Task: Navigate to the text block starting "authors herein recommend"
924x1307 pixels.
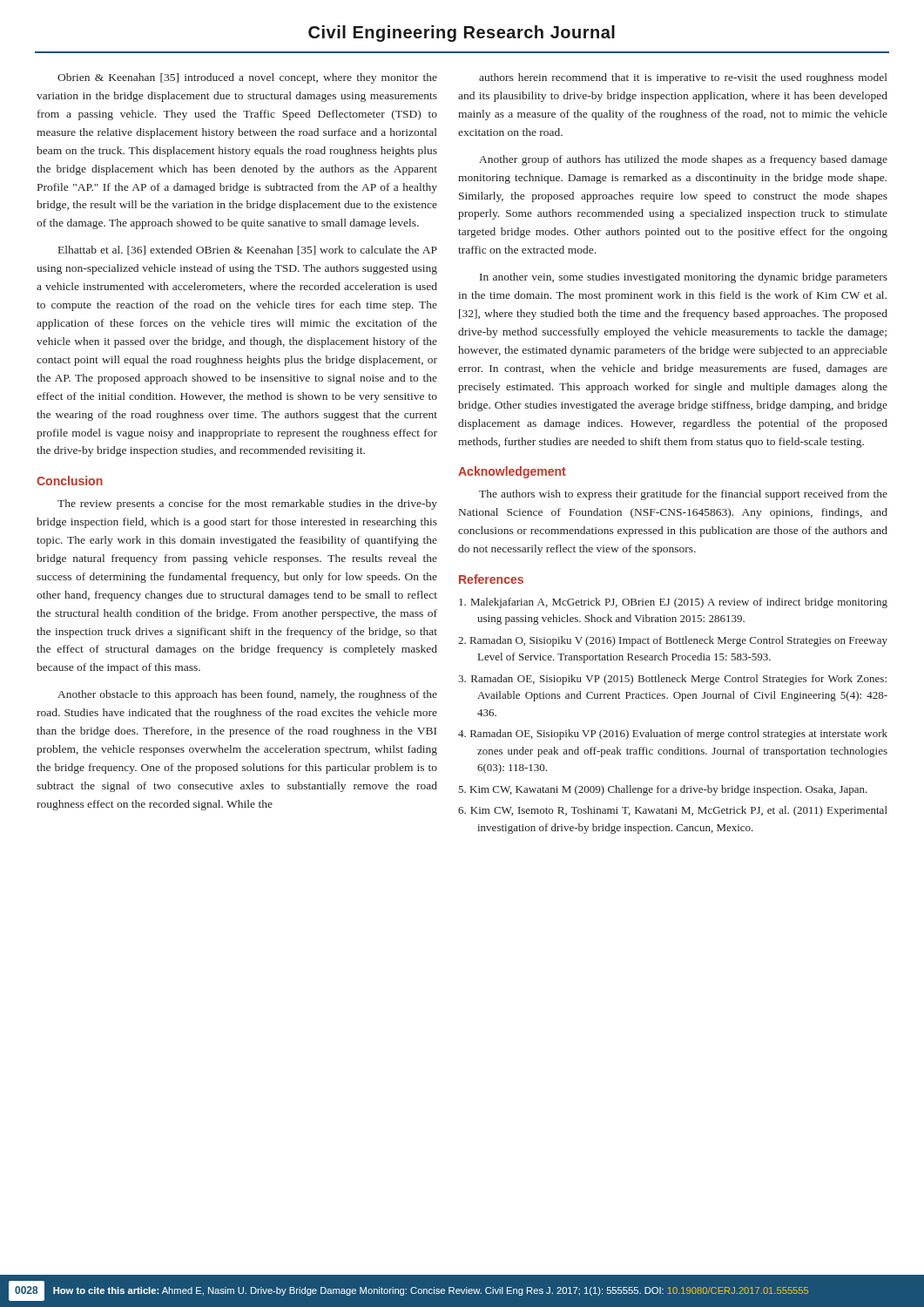Action: click(x=673, y=104)
